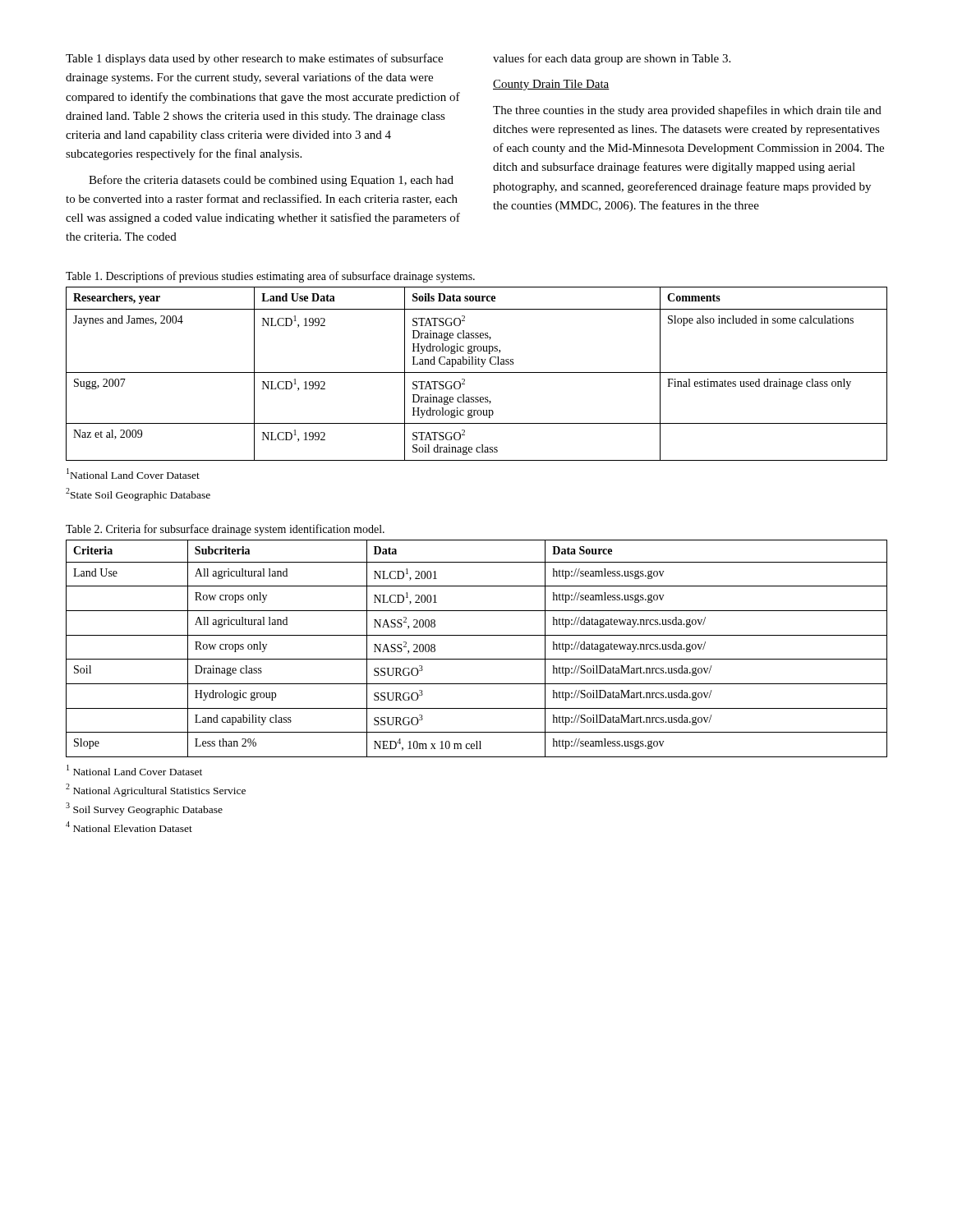Locate the text block containing "values for each data group are shown"
The width and height of the screenshot is (953, 1232).
coord(690,132)
